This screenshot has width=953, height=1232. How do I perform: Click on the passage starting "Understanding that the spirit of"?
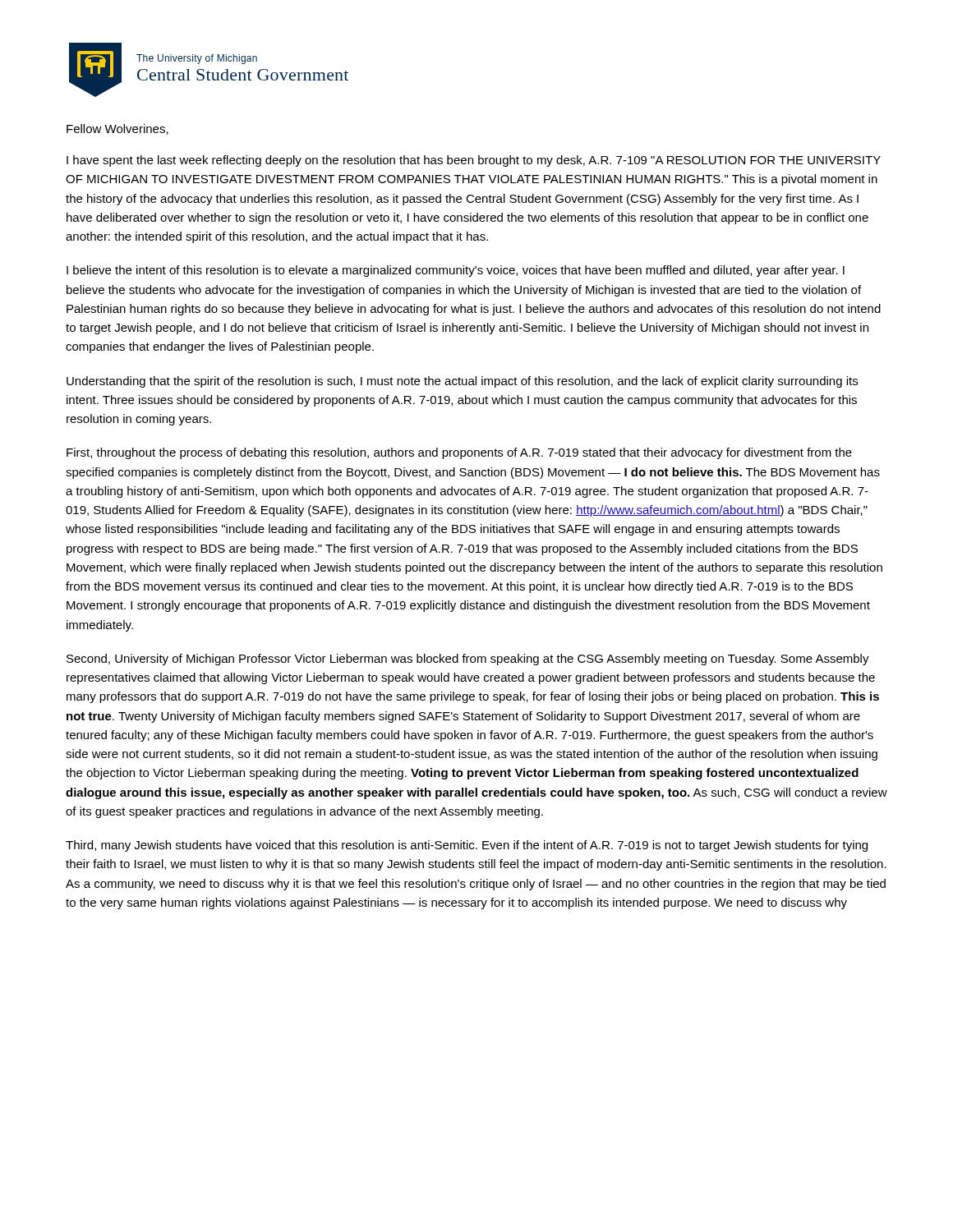point(462,399)
